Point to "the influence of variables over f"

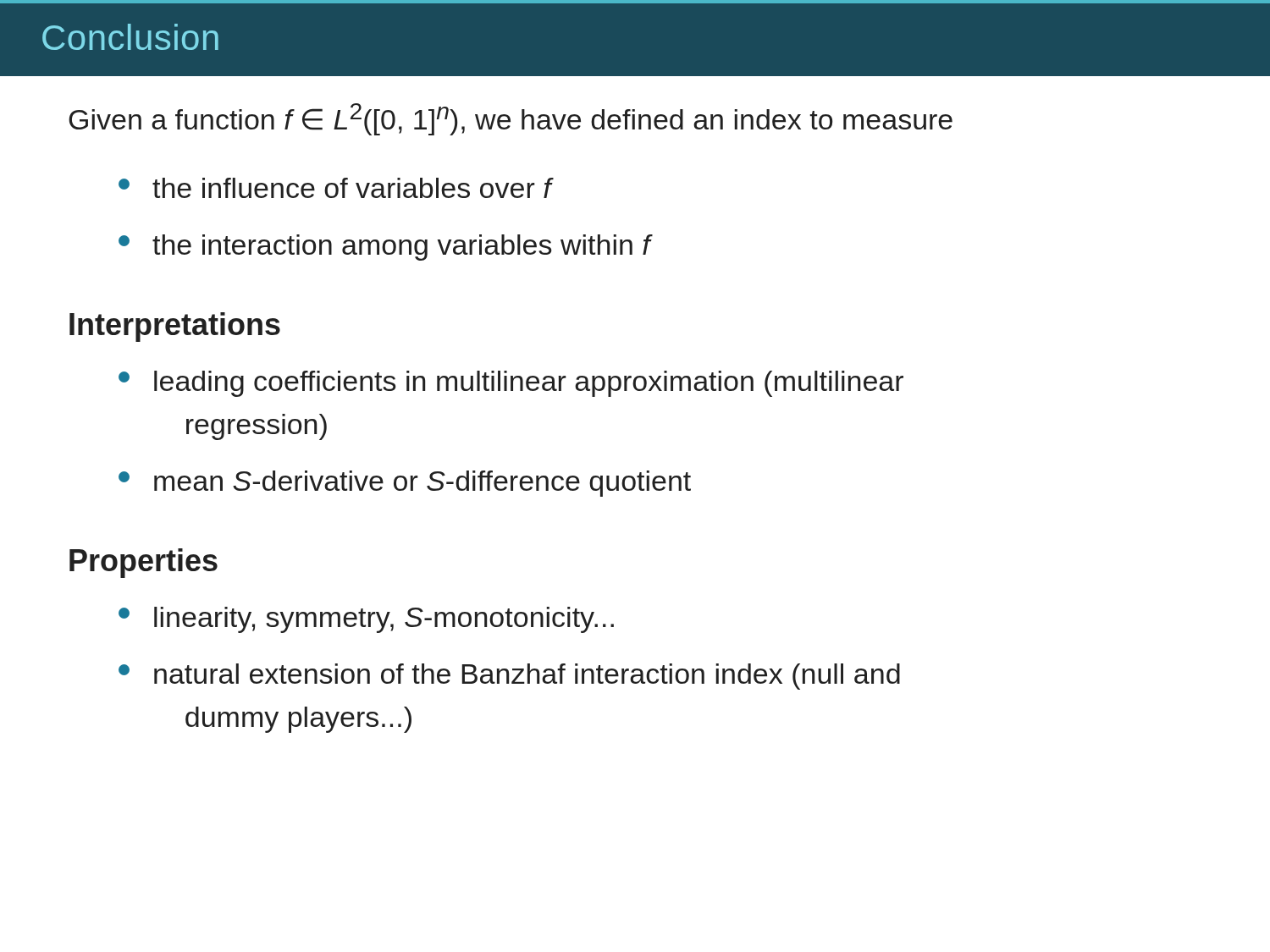336,188
